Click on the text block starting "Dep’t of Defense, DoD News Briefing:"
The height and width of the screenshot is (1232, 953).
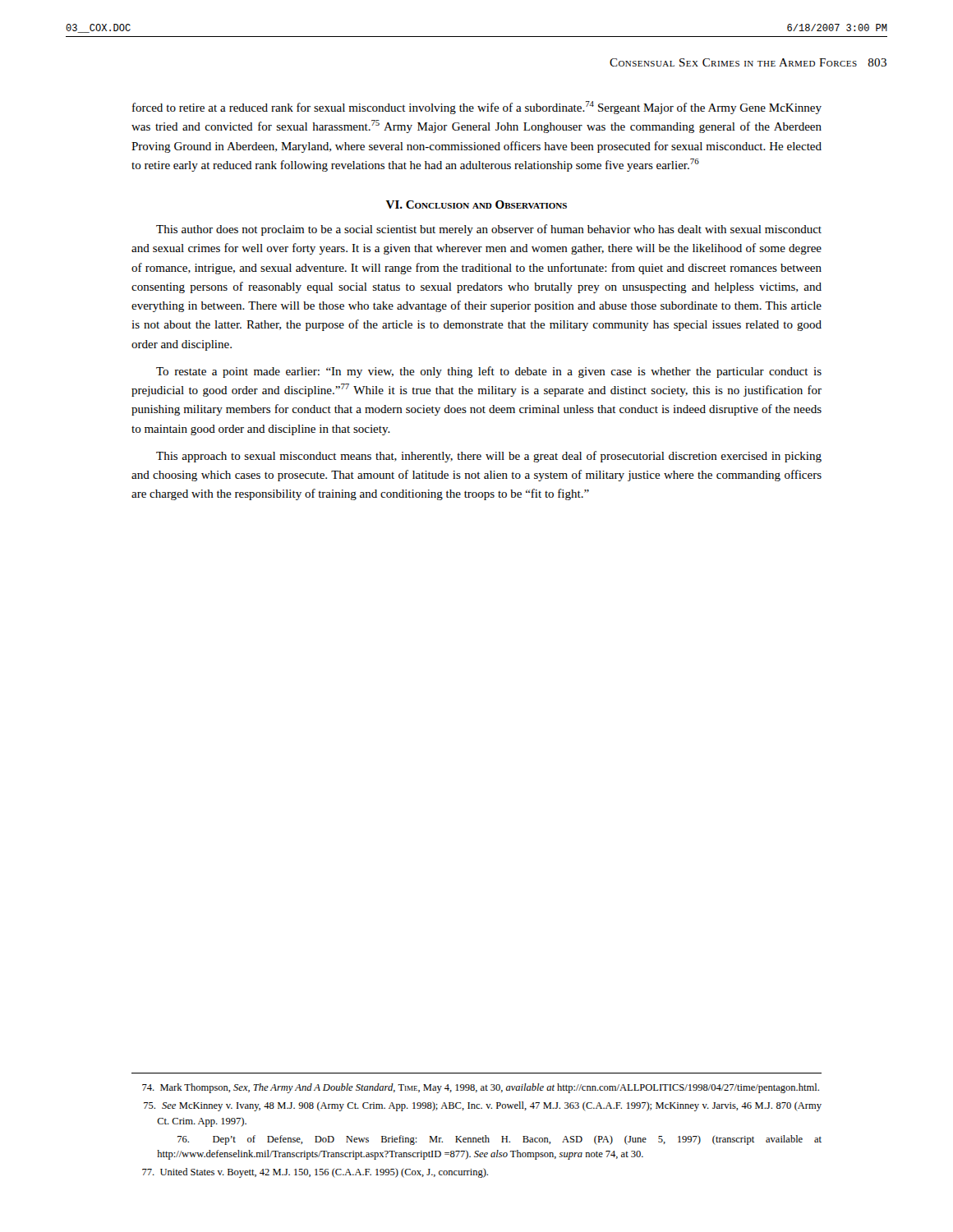point(476,1146)
